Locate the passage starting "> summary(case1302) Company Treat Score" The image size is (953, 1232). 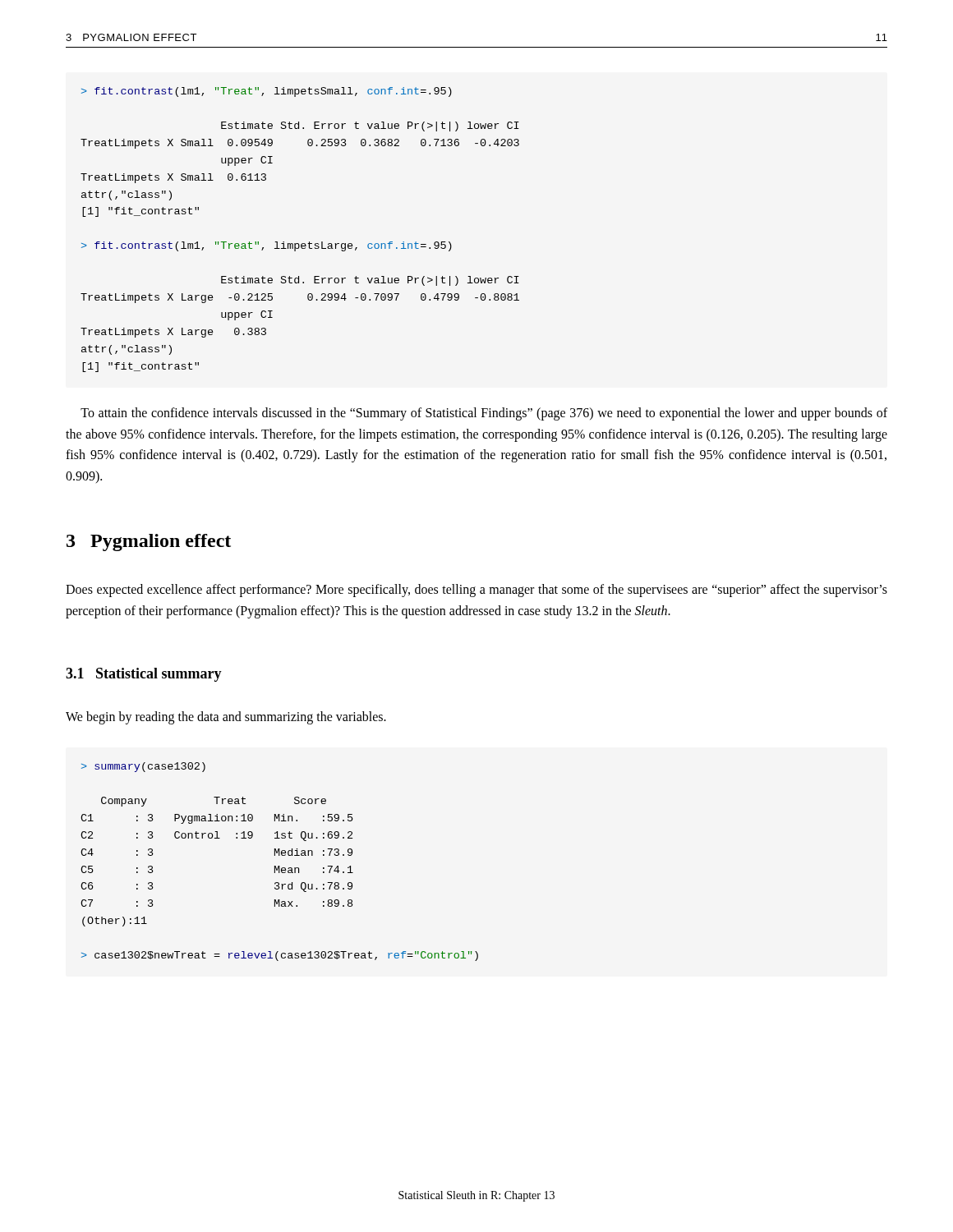point(143,767)
